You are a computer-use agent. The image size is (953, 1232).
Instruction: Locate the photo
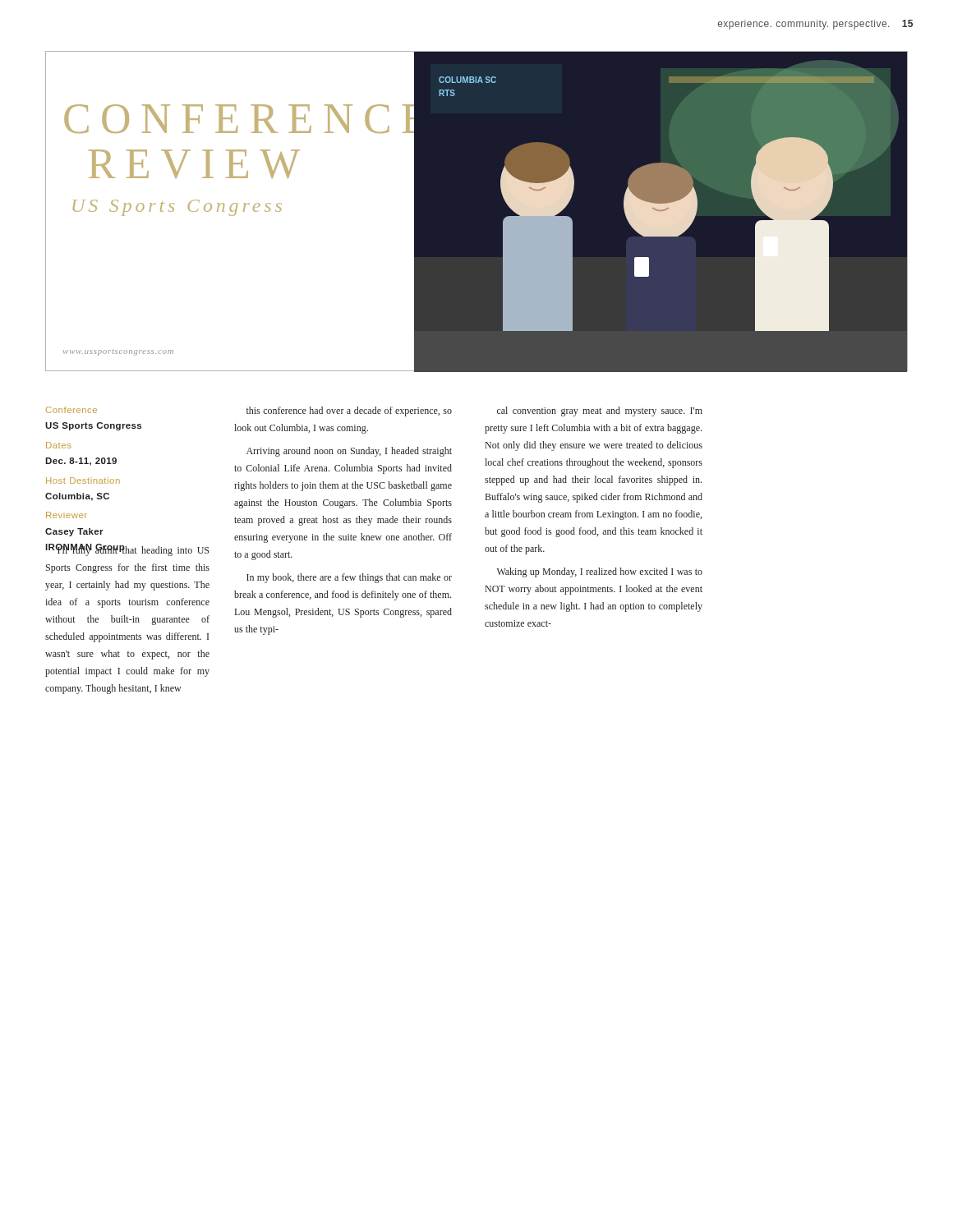pos(476,211)
